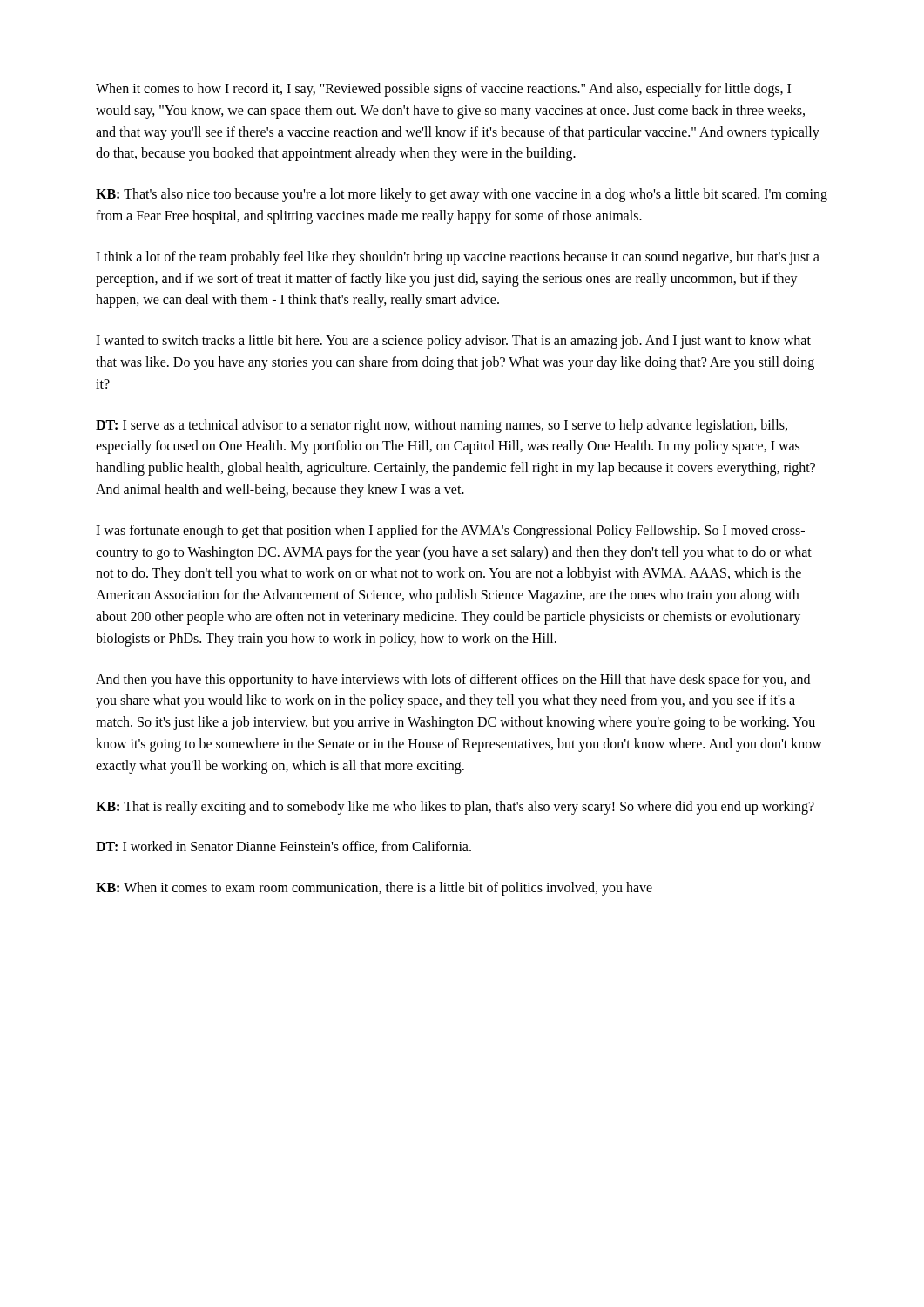The height and width of the screenshot is (1307, 924).
Task: Point to the text starting "KB: When it comes to"
Action: click(x=374, y=888)
